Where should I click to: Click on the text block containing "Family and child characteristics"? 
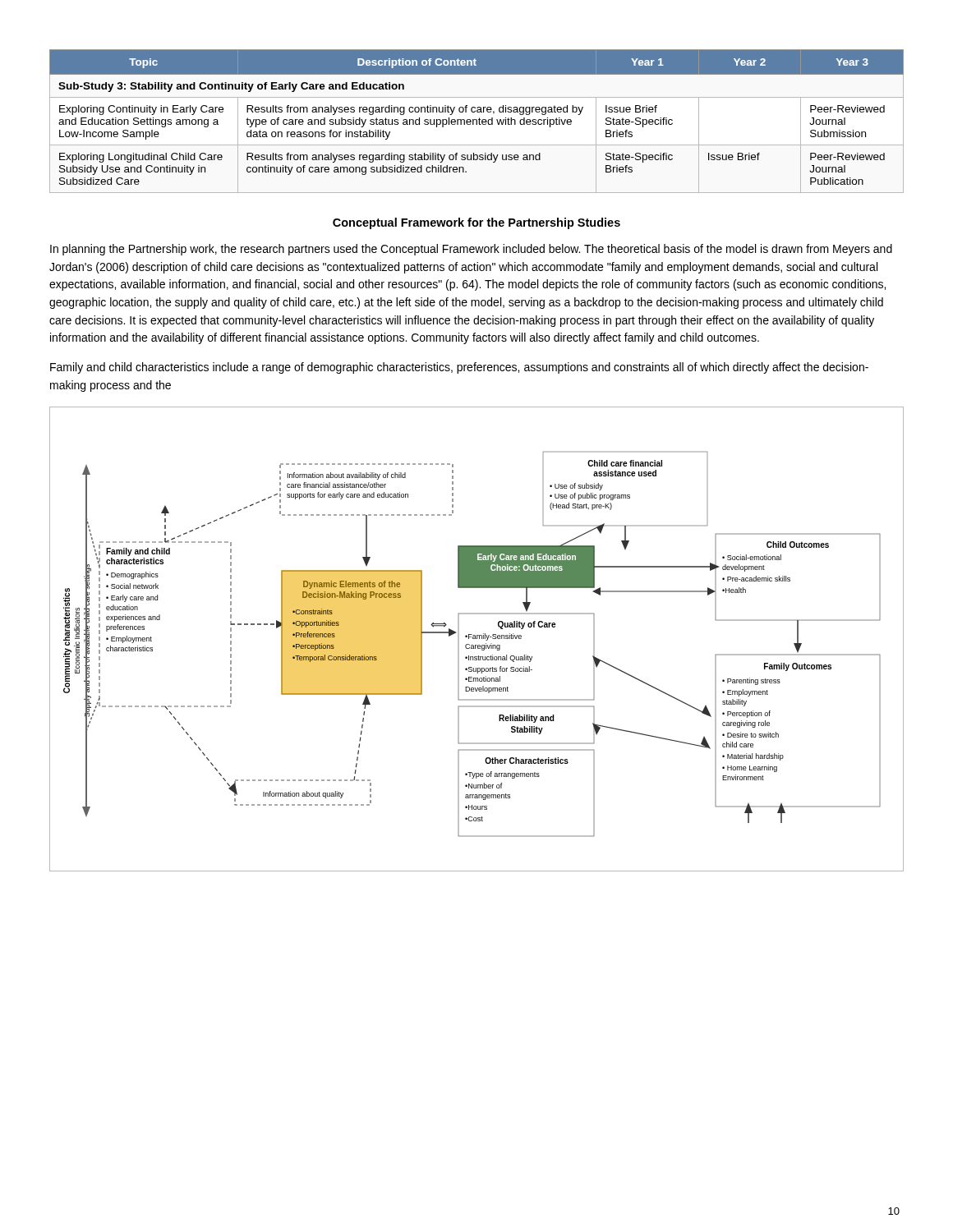[459, 376]
